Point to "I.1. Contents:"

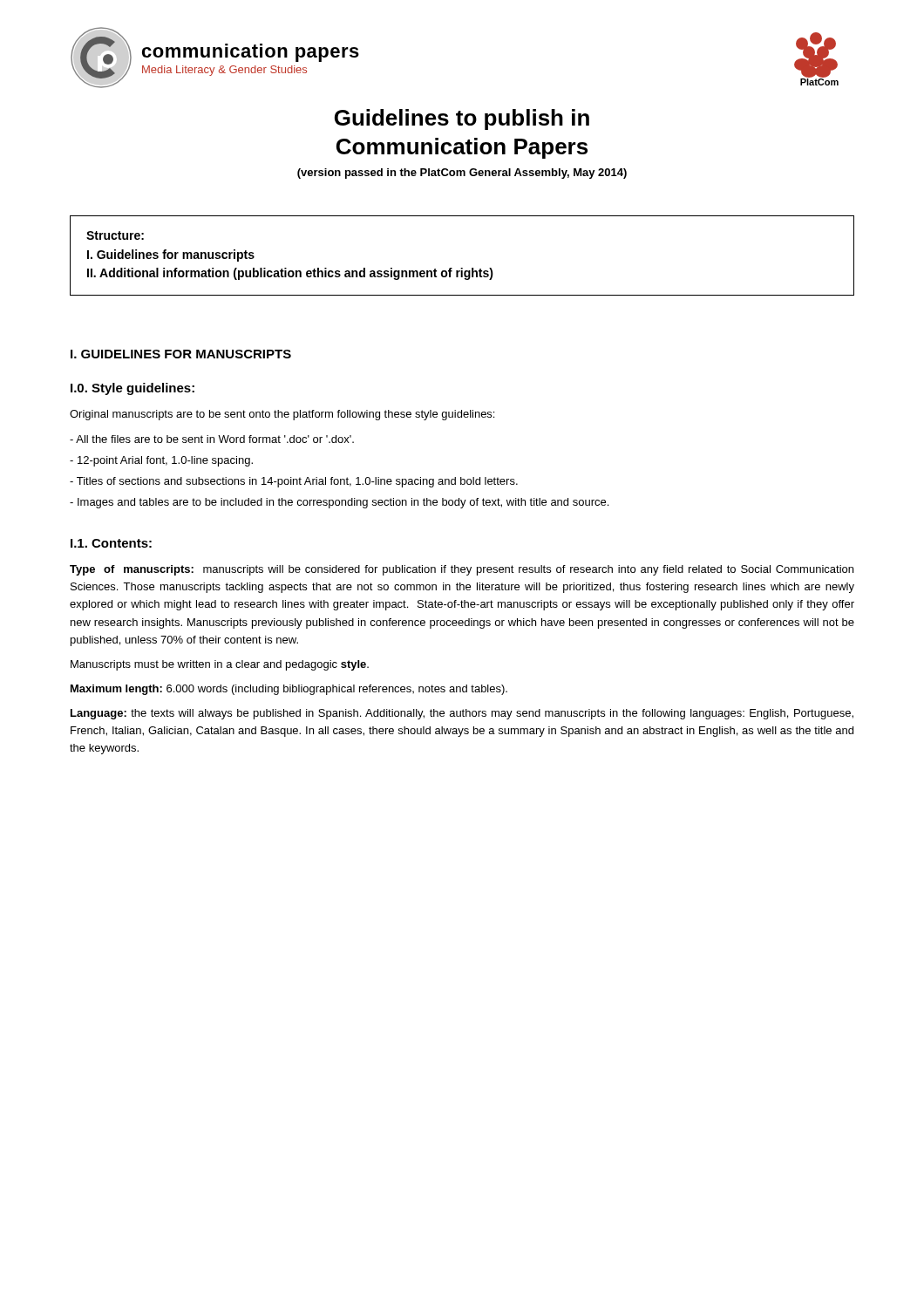click(x=111, y=543)
